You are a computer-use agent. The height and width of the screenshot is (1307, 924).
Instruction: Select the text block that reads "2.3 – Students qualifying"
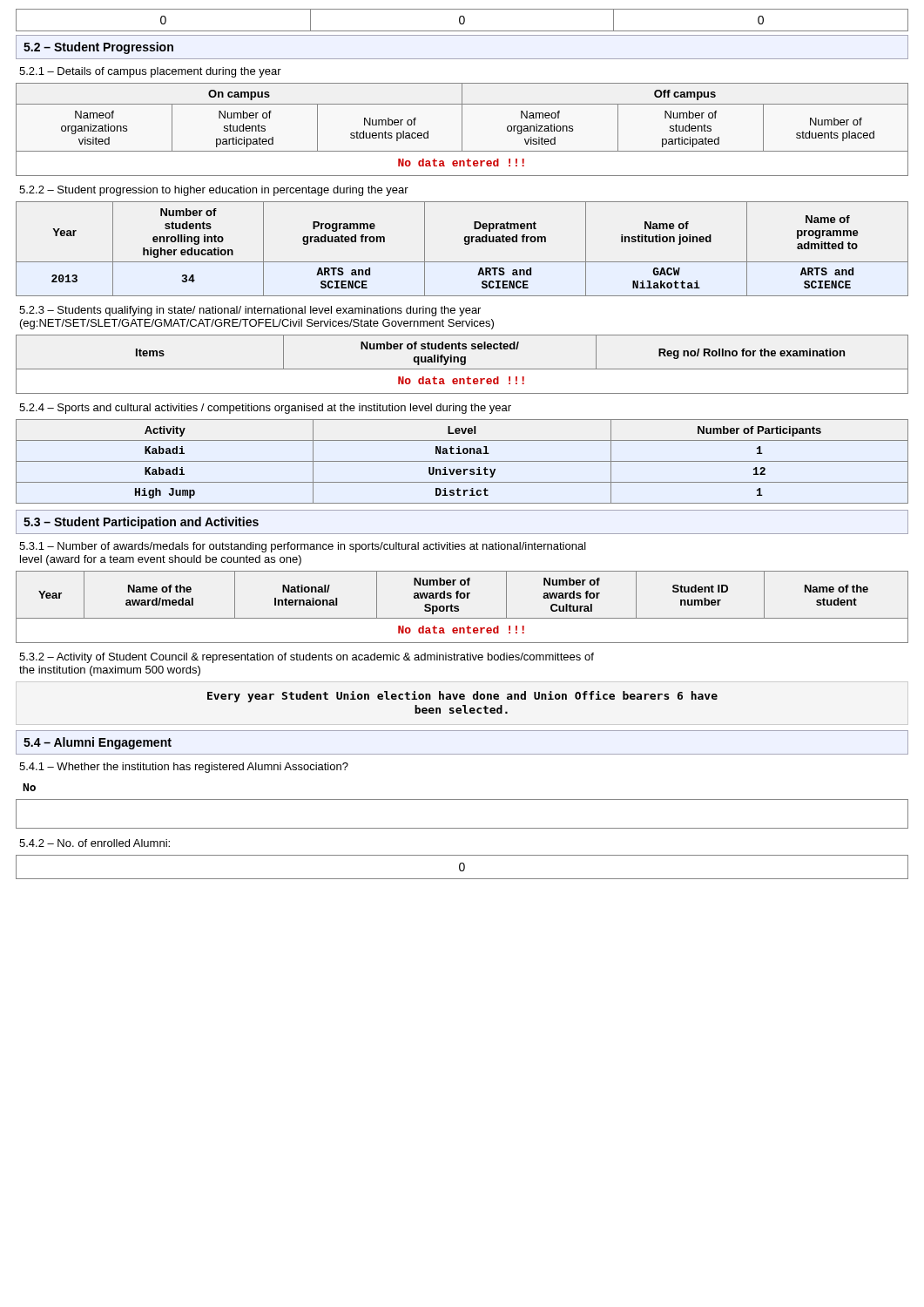(x=257, y=316)
